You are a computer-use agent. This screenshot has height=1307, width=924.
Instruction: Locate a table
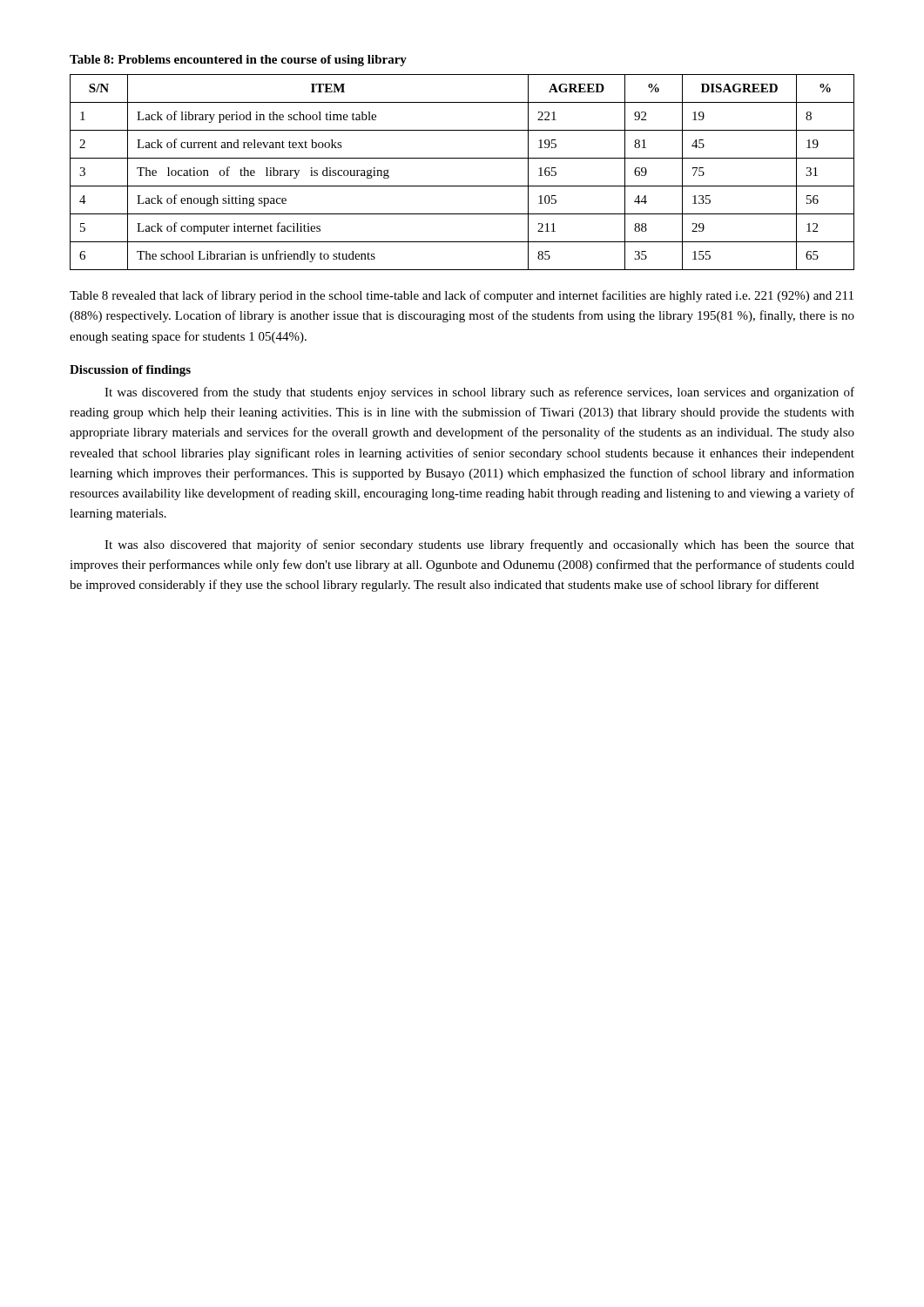pyautogui.click(x=462, y=172)
